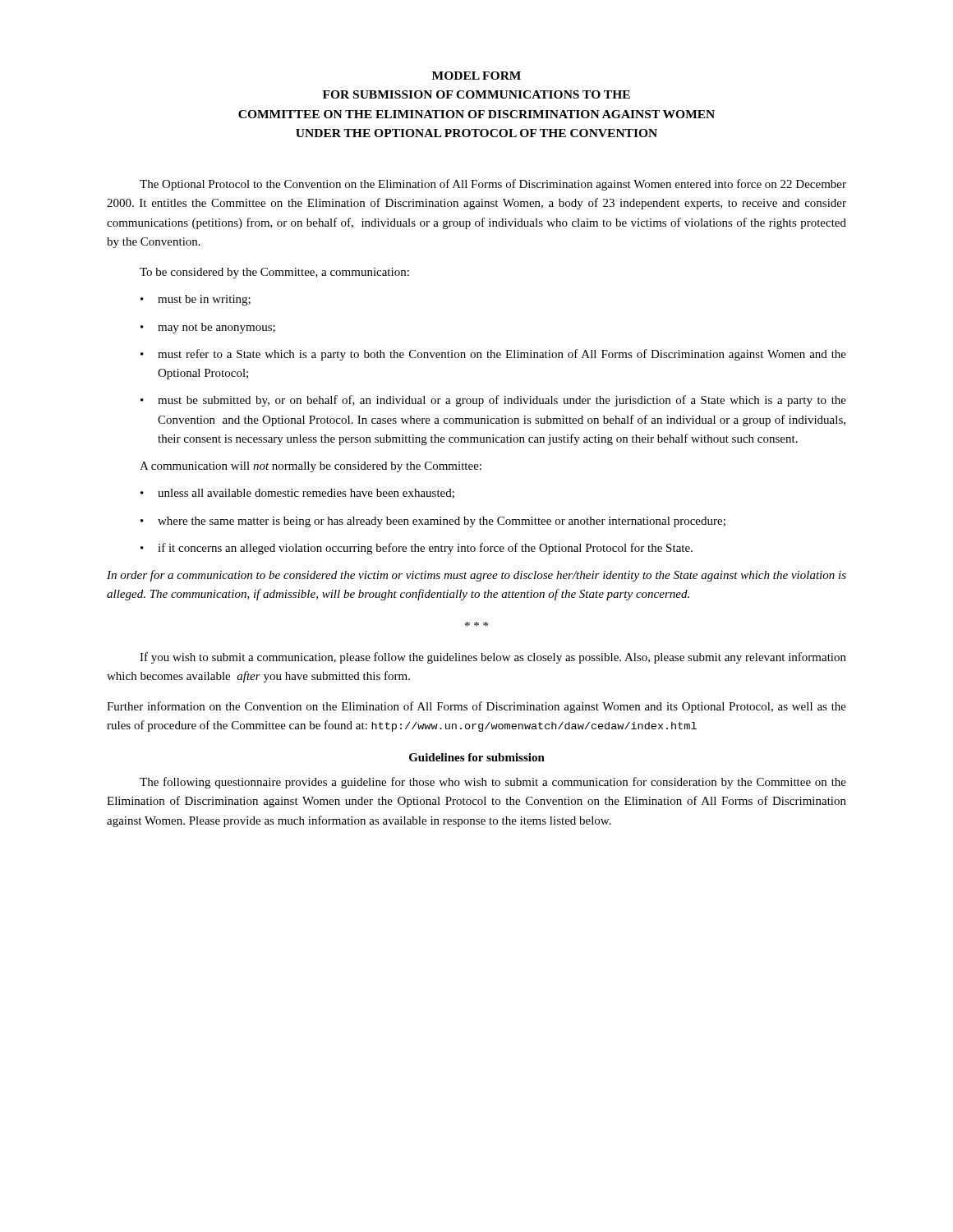Select the title containing "MODEL FORM FOR SUBMISSION OF COMMUNICATIONS TO"

(x=476, y=104)
